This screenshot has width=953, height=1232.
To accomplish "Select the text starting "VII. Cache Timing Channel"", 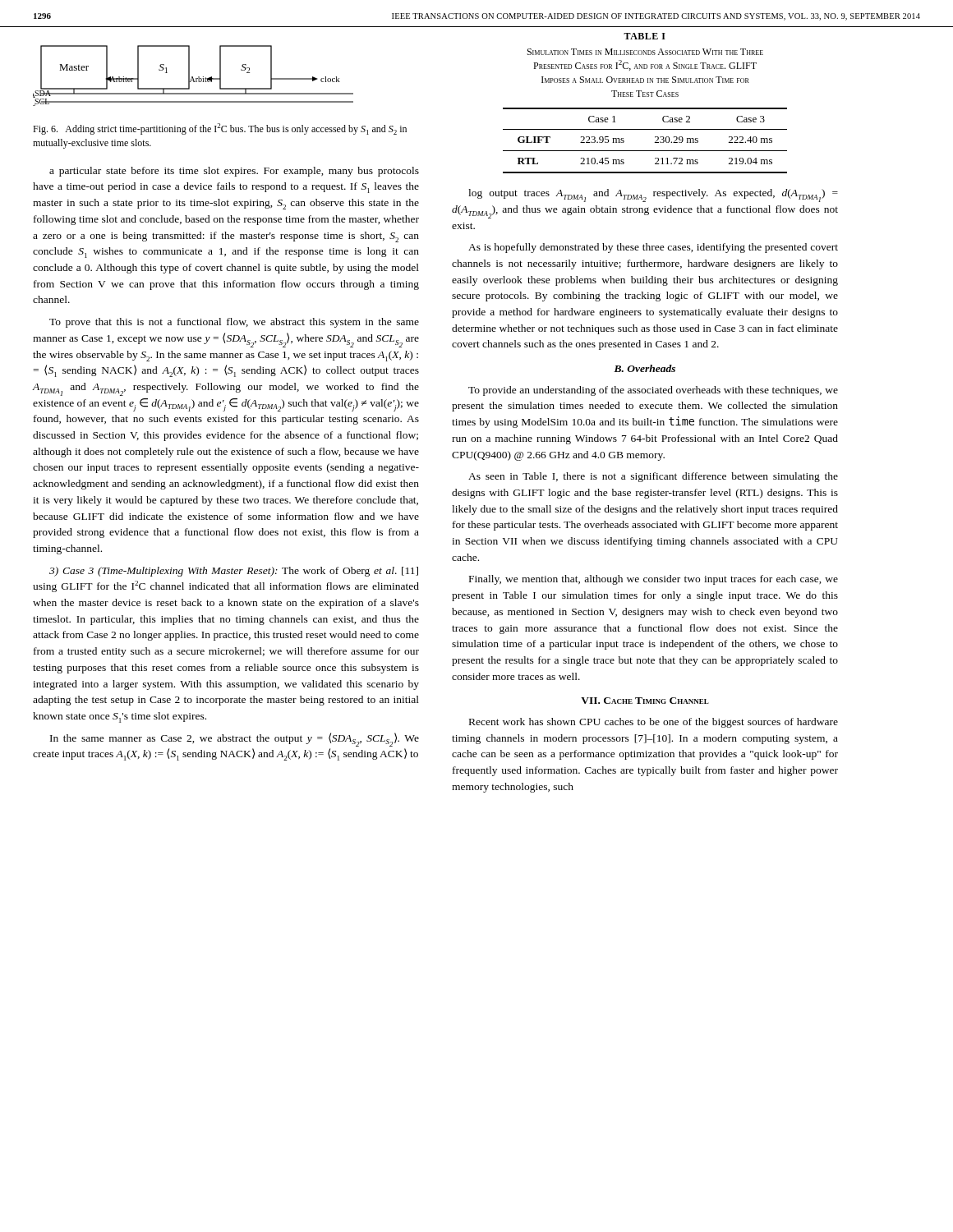I will [645, 701].
